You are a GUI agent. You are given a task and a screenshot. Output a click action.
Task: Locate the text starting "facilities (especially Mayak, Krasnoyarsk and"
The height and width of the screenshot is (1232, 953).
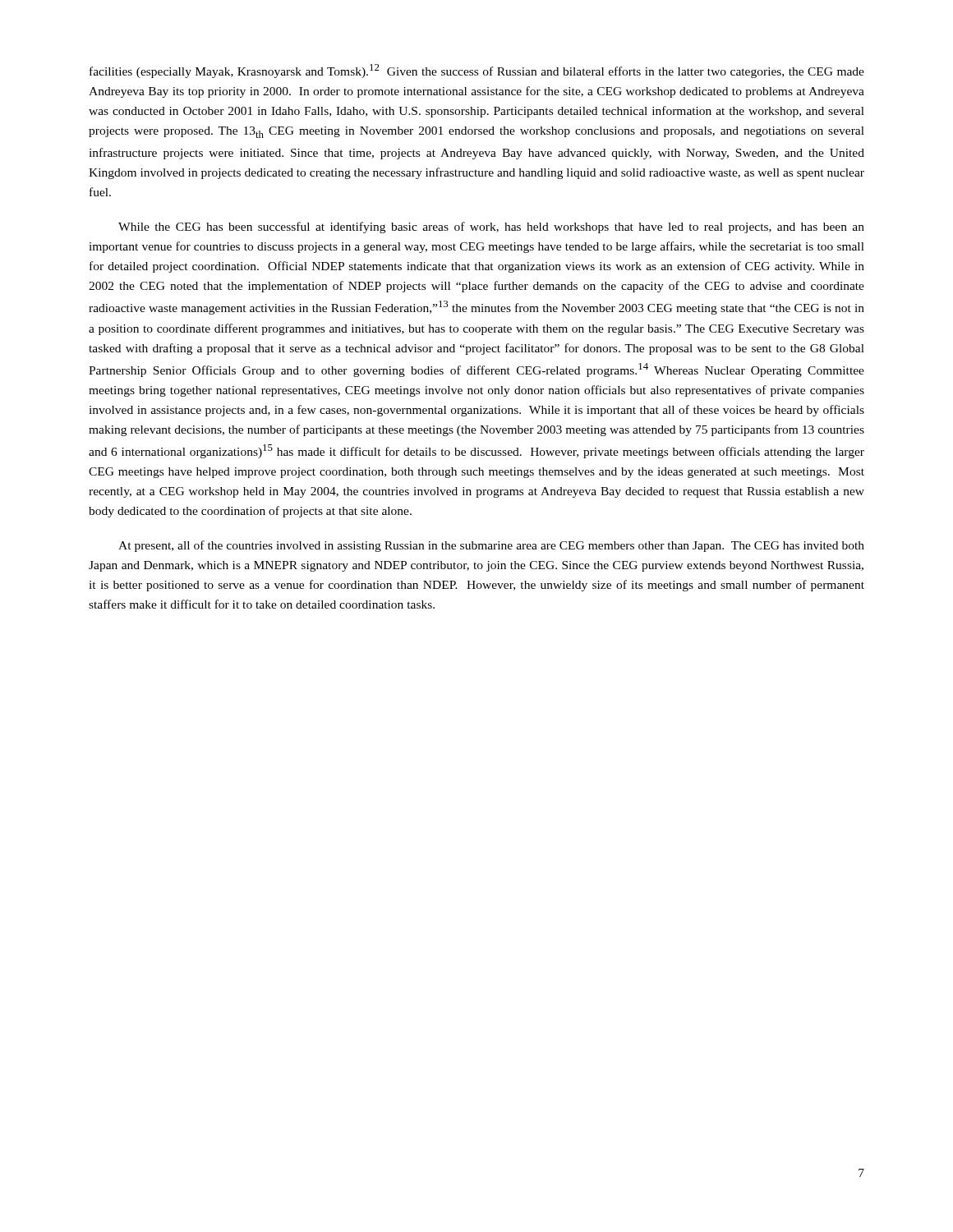(476, 130)
